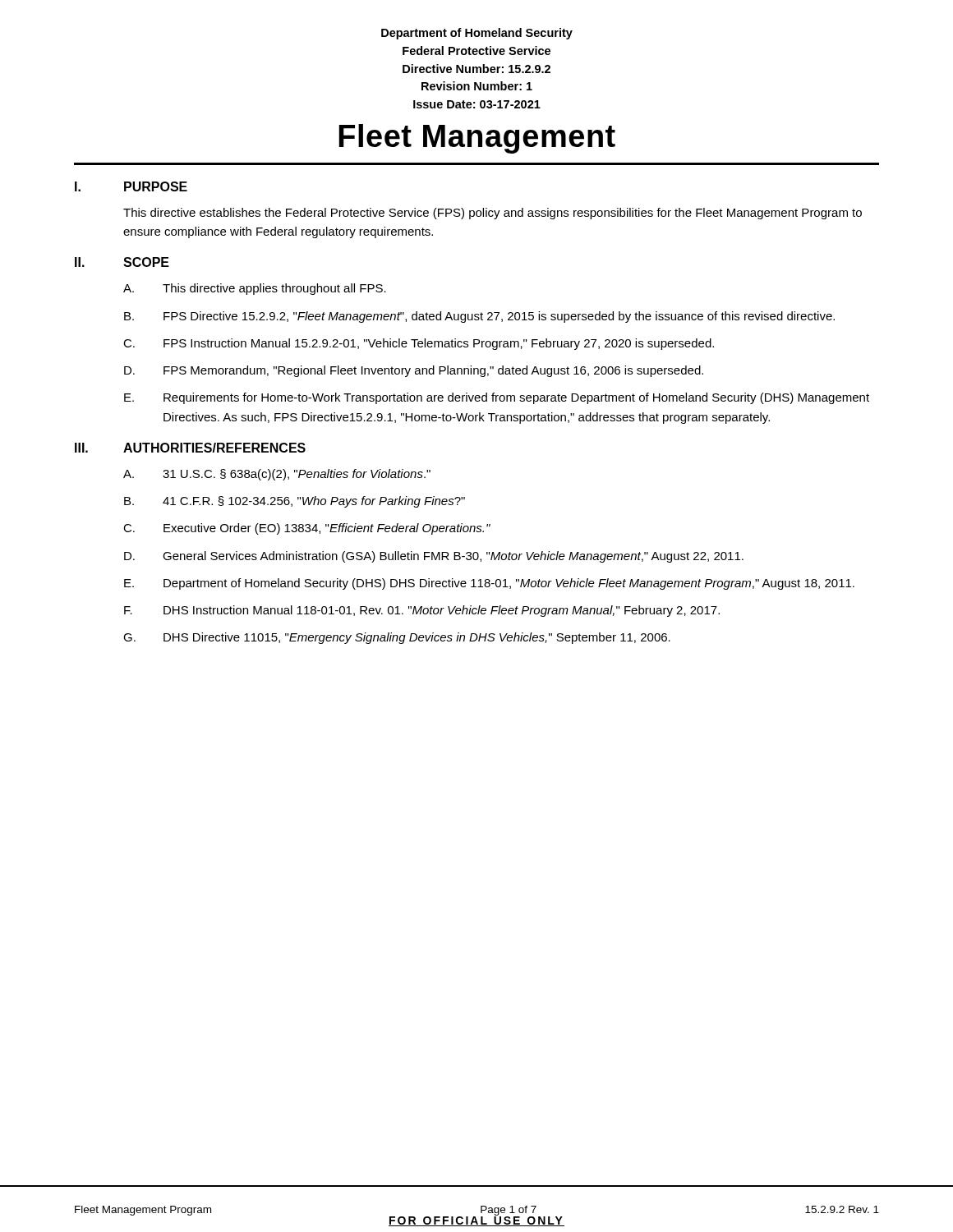The width and height of the screenshot is (953, 1232).
Task: Find the passage starting "B. 41 C.F.R. § 102-34.256, "Who"
Action: (x=295, y=502)
